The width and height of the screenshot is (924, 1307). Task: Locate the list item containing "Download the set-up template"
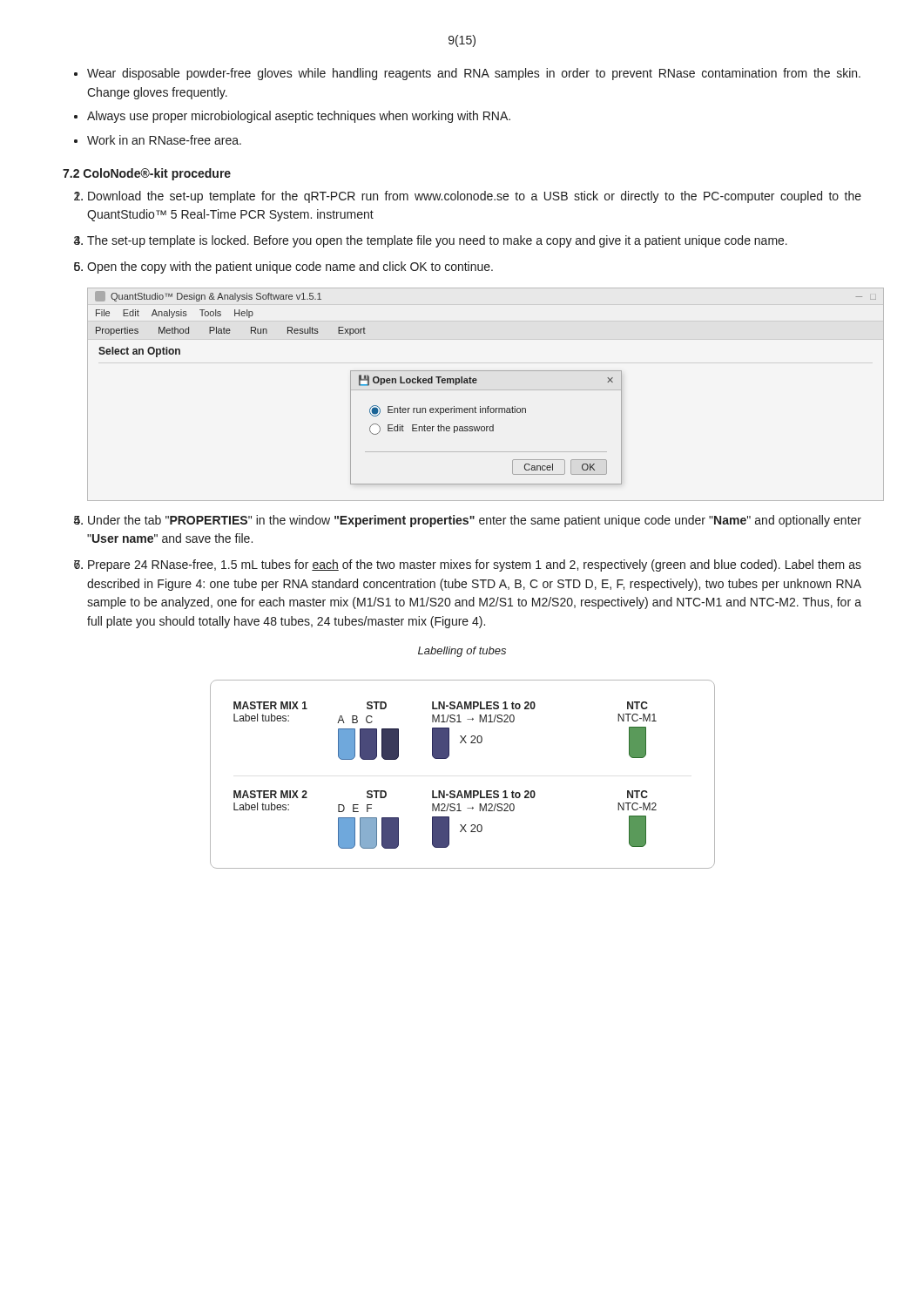pos(474,206)
